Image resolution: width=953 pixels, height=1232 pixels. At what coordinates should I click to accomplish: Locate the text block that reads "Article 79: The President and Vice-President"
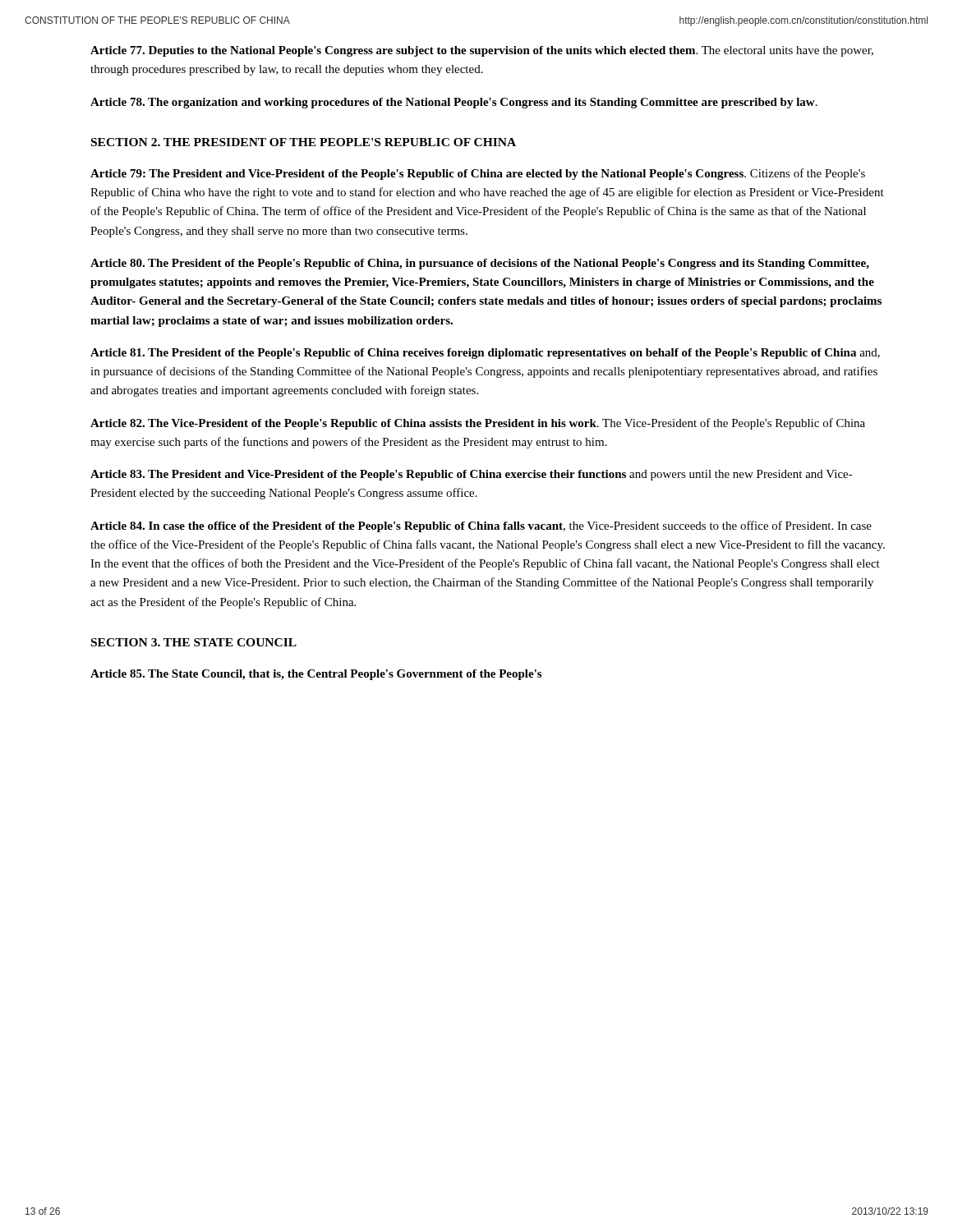point(487,202)
